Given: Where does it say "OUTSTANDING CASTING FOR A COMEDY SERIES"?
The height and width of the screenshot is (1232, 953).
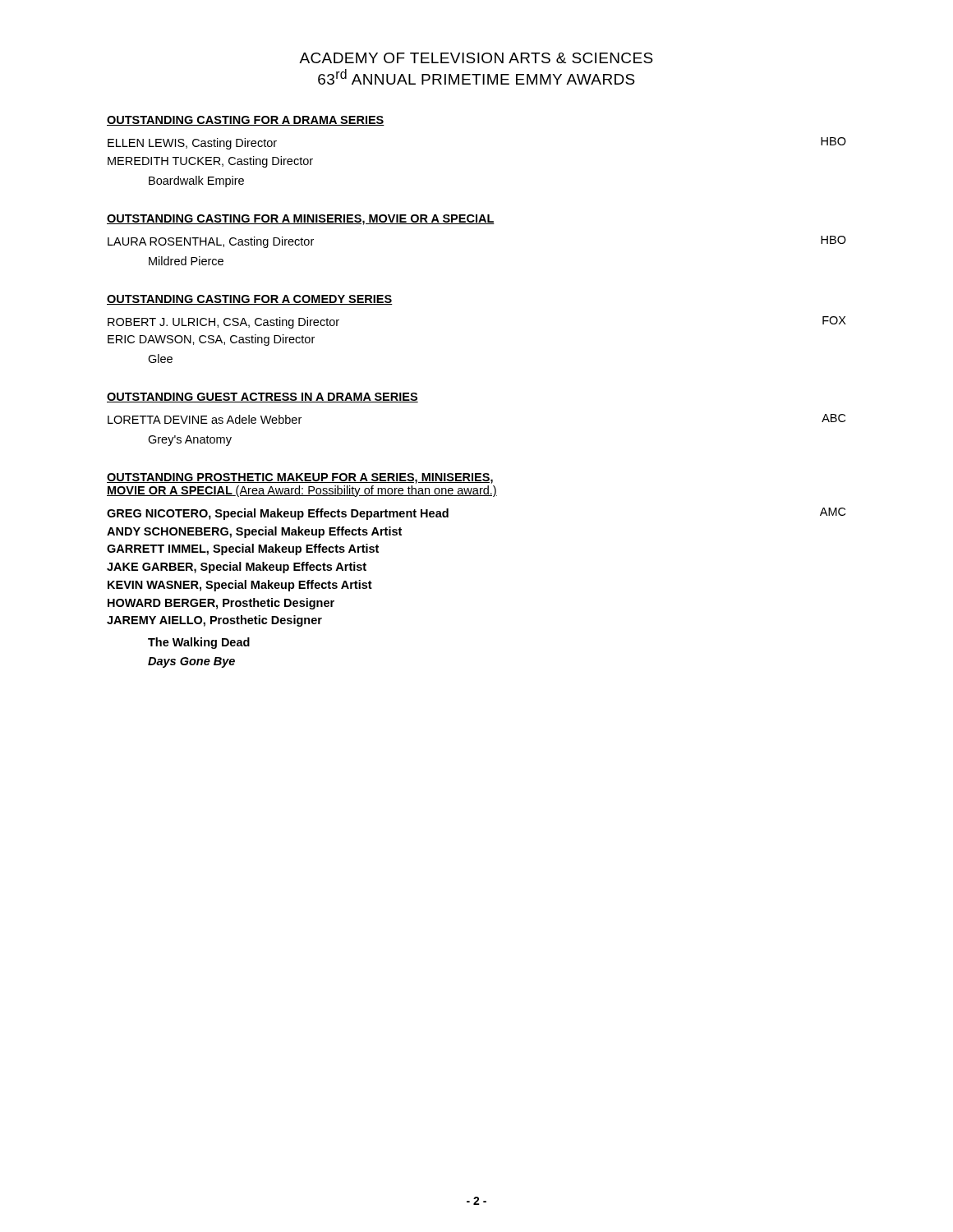Looking at the screenshot, I should point(249,299).
